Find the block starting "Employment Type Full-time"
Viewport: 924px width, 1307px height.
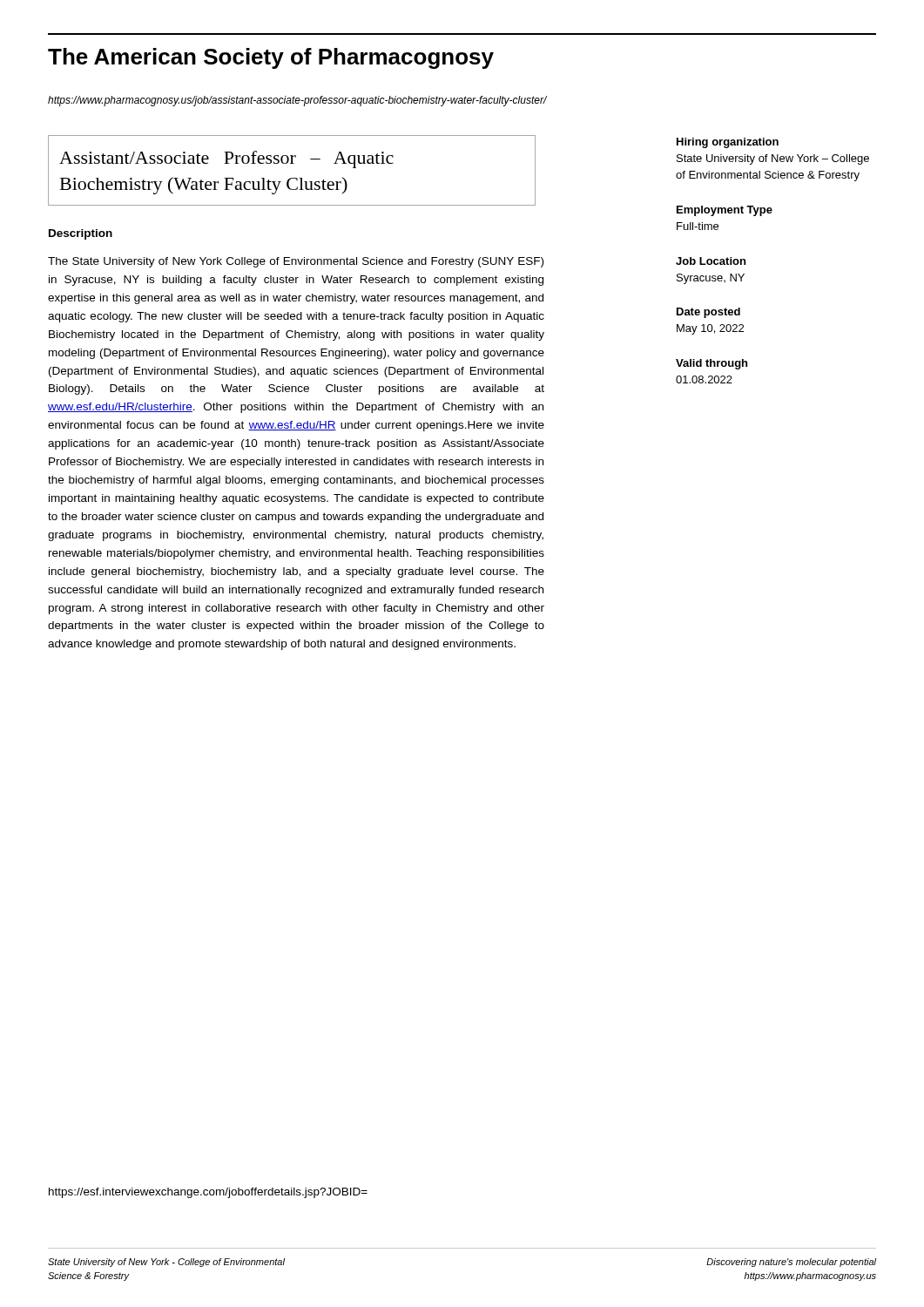point(776,219)
